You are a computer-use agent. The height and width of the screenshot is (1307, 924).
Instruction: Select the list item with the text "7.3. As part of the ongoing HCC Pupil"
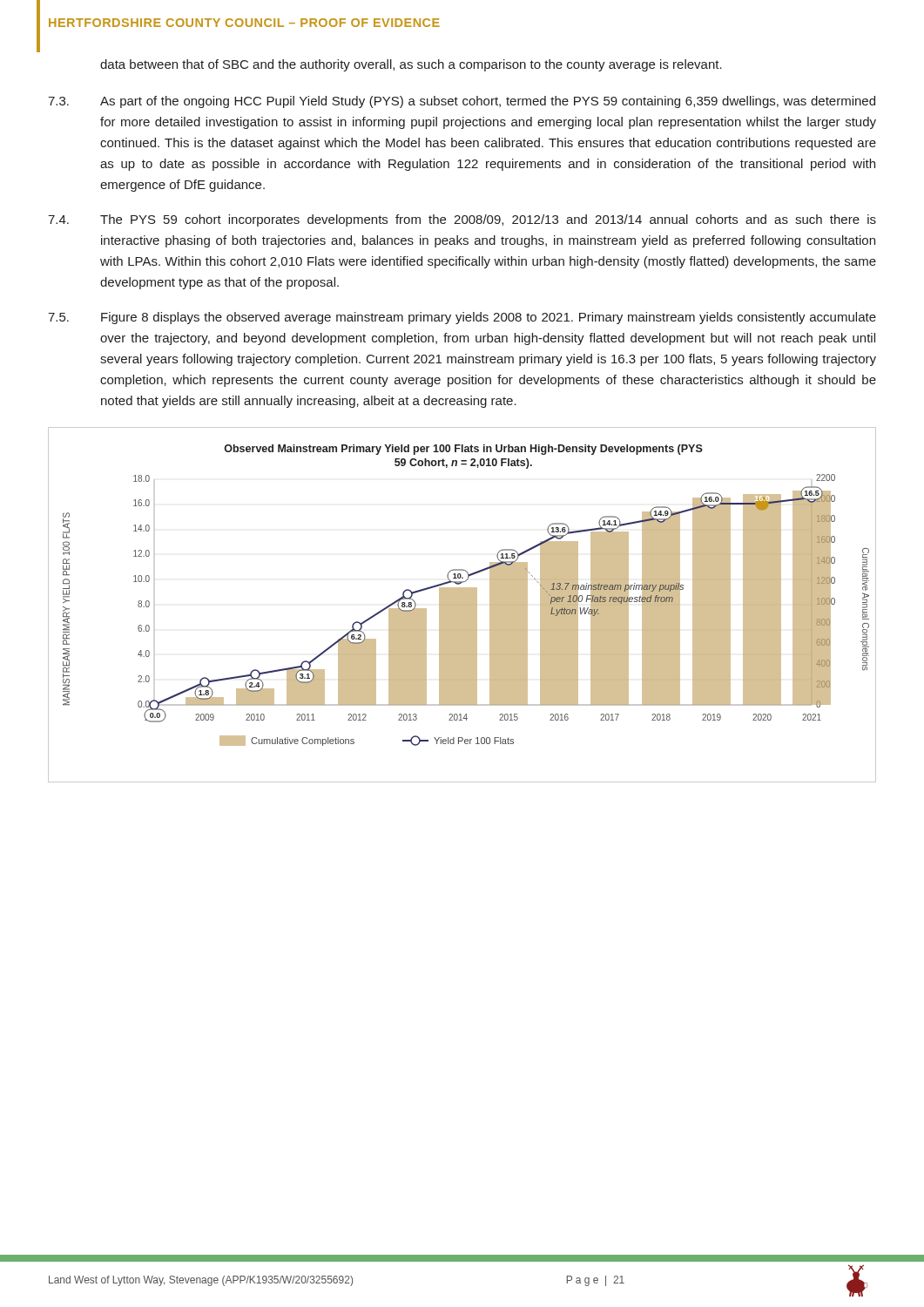coord(462,143)
